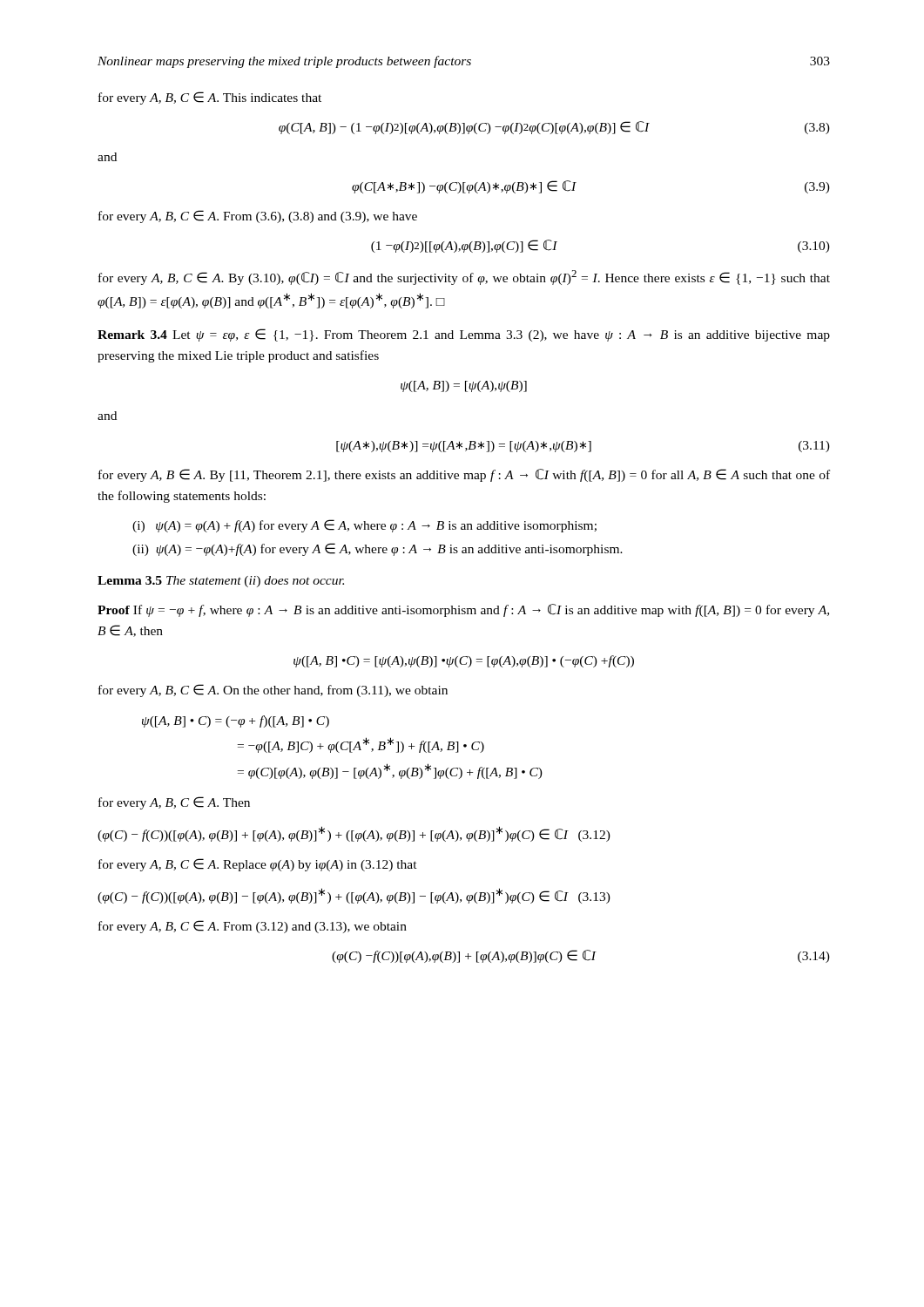
Task: Click on the region starting "φ(C[A∗, B∗]) −"
Action: (456, 189)
